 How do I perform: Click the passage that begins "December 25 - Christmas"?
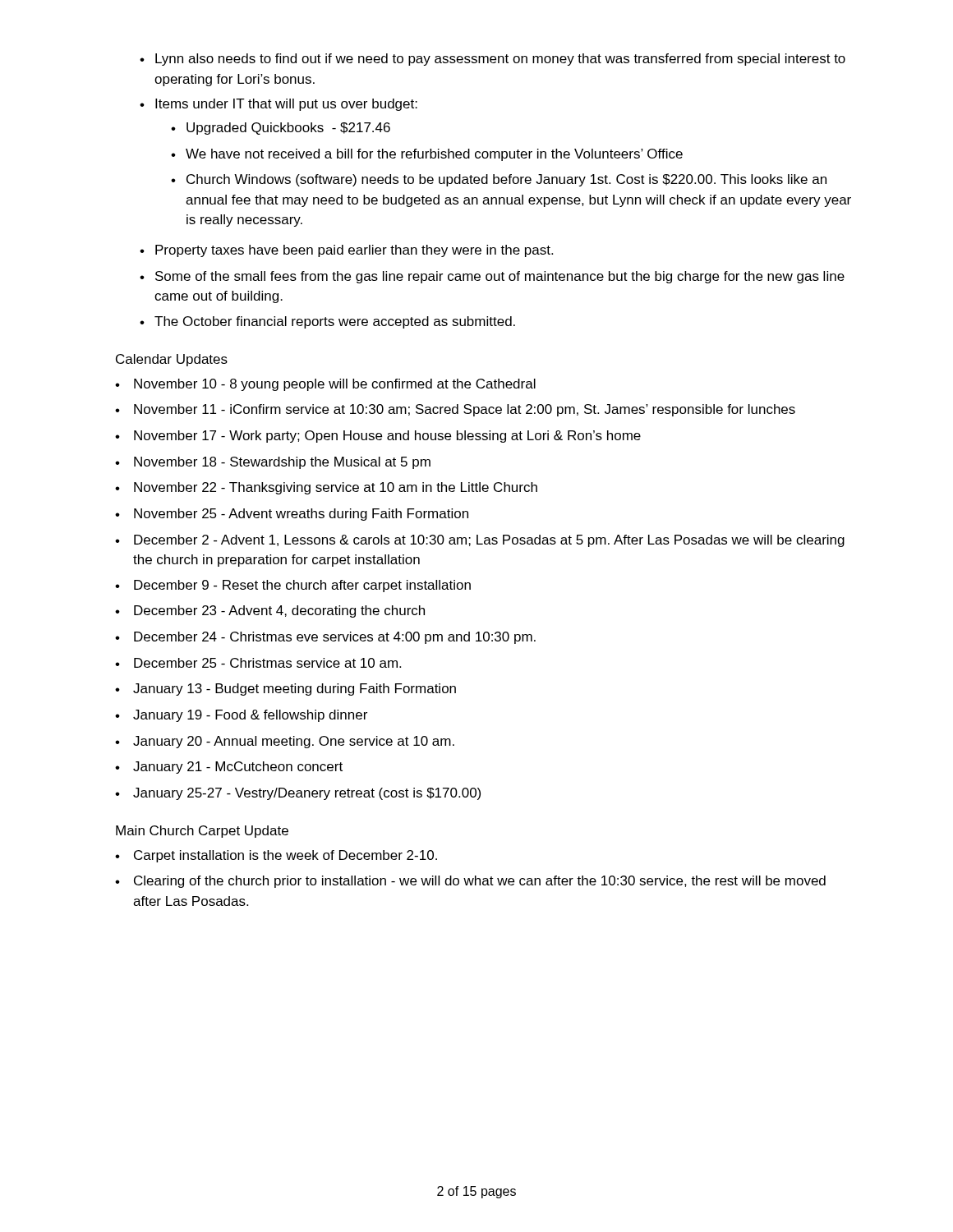(x=258, y=663)
